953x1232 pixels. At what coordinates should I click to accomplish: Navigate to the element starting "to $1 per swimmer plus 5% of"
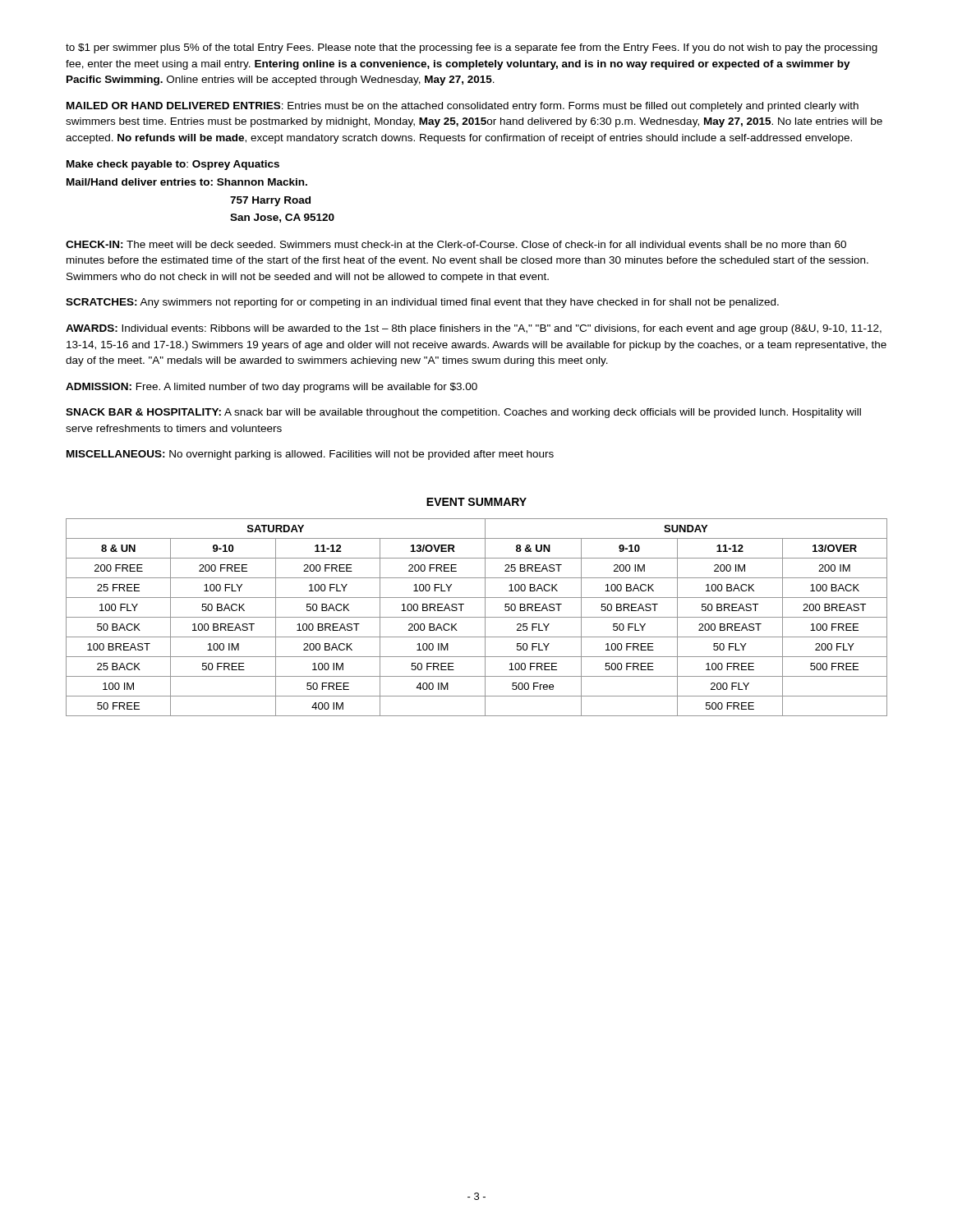tap(472, 63)
